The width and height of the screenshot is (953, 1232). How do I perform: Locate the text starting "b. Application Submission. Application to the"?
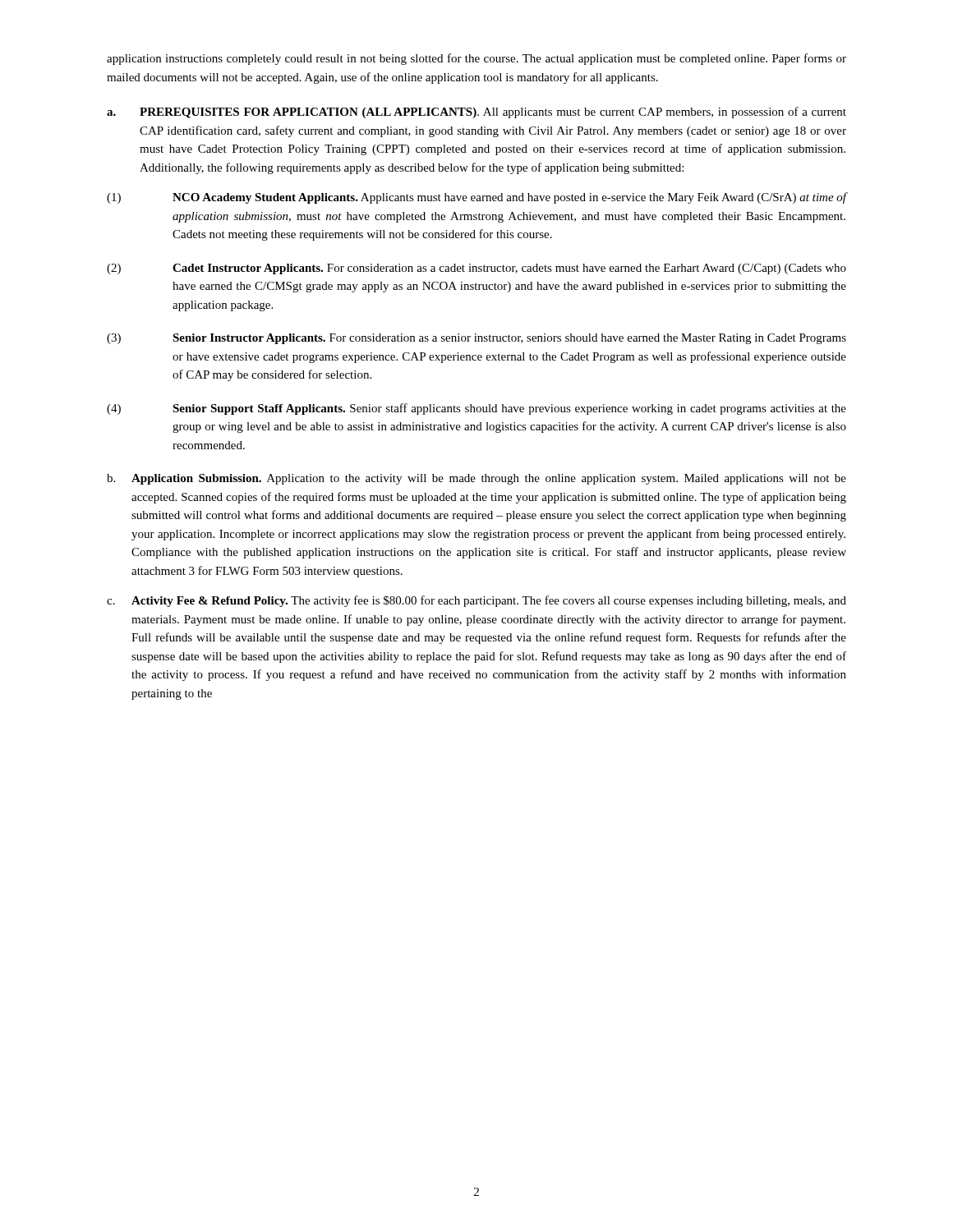click(x=476, y=524)
